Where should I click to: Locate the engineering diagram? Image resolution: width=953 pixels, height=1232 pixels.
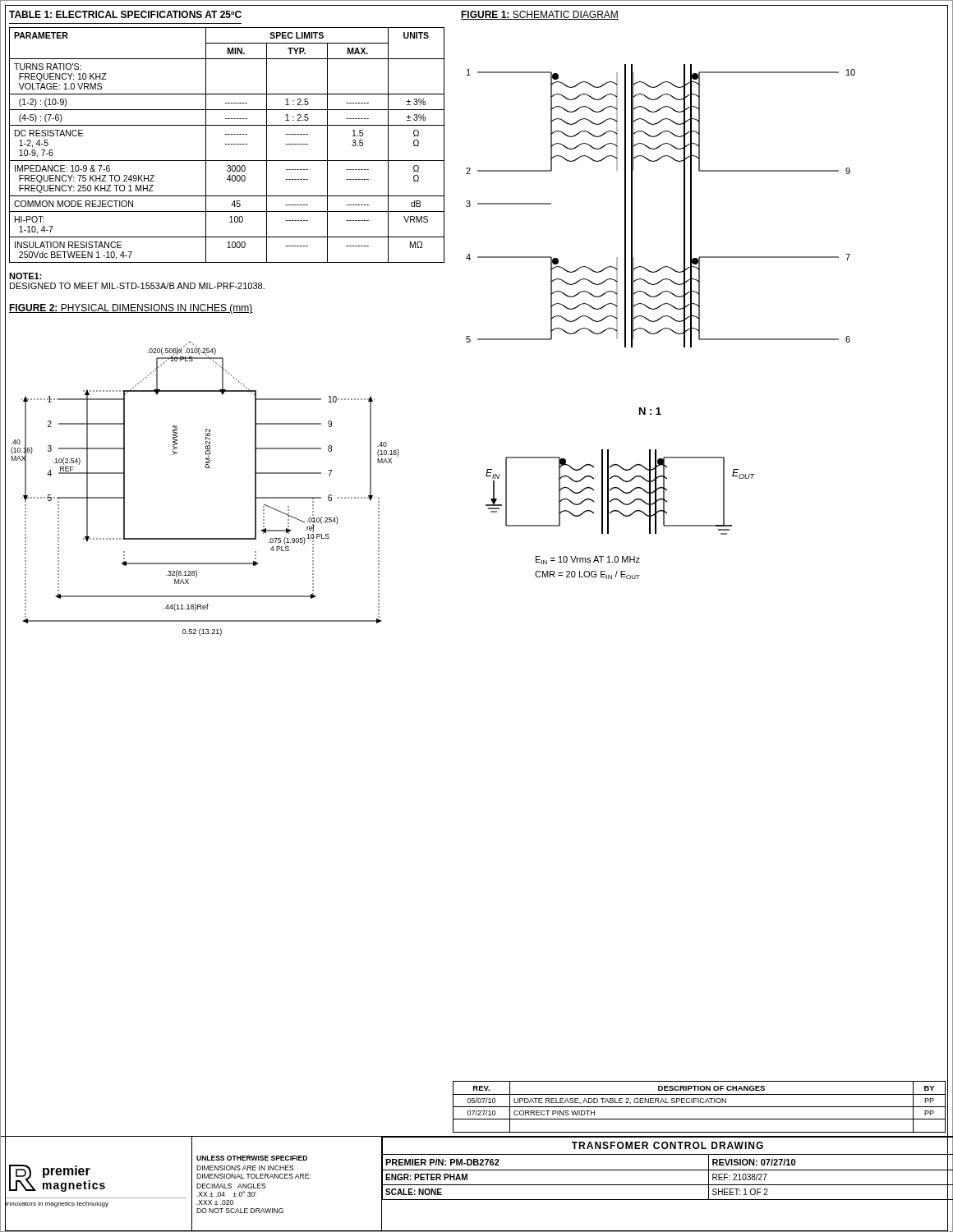[x=227, y=494]
